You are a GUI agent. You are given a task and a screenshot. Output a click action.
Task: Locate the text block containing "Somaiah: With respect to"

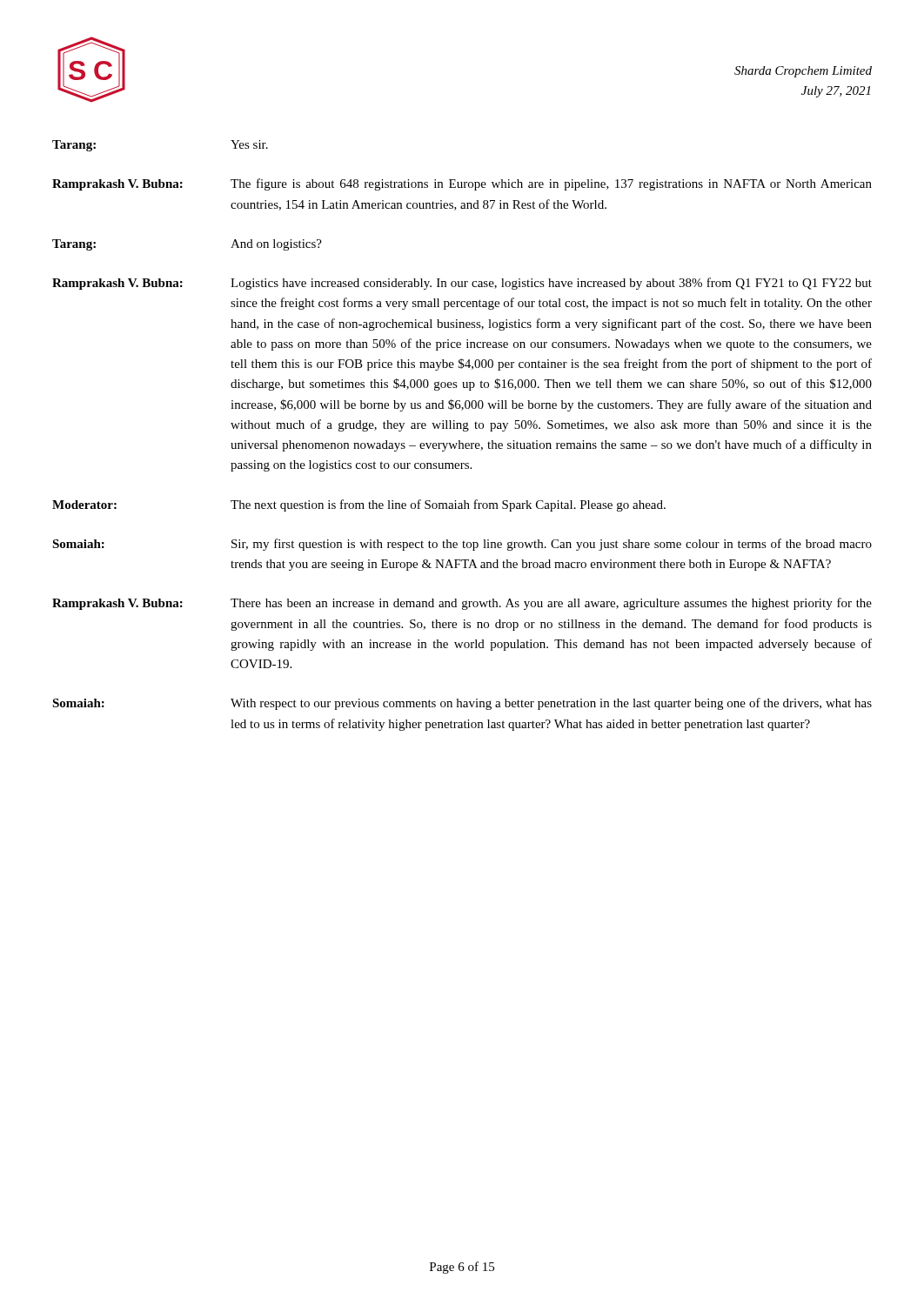point(462,714)
